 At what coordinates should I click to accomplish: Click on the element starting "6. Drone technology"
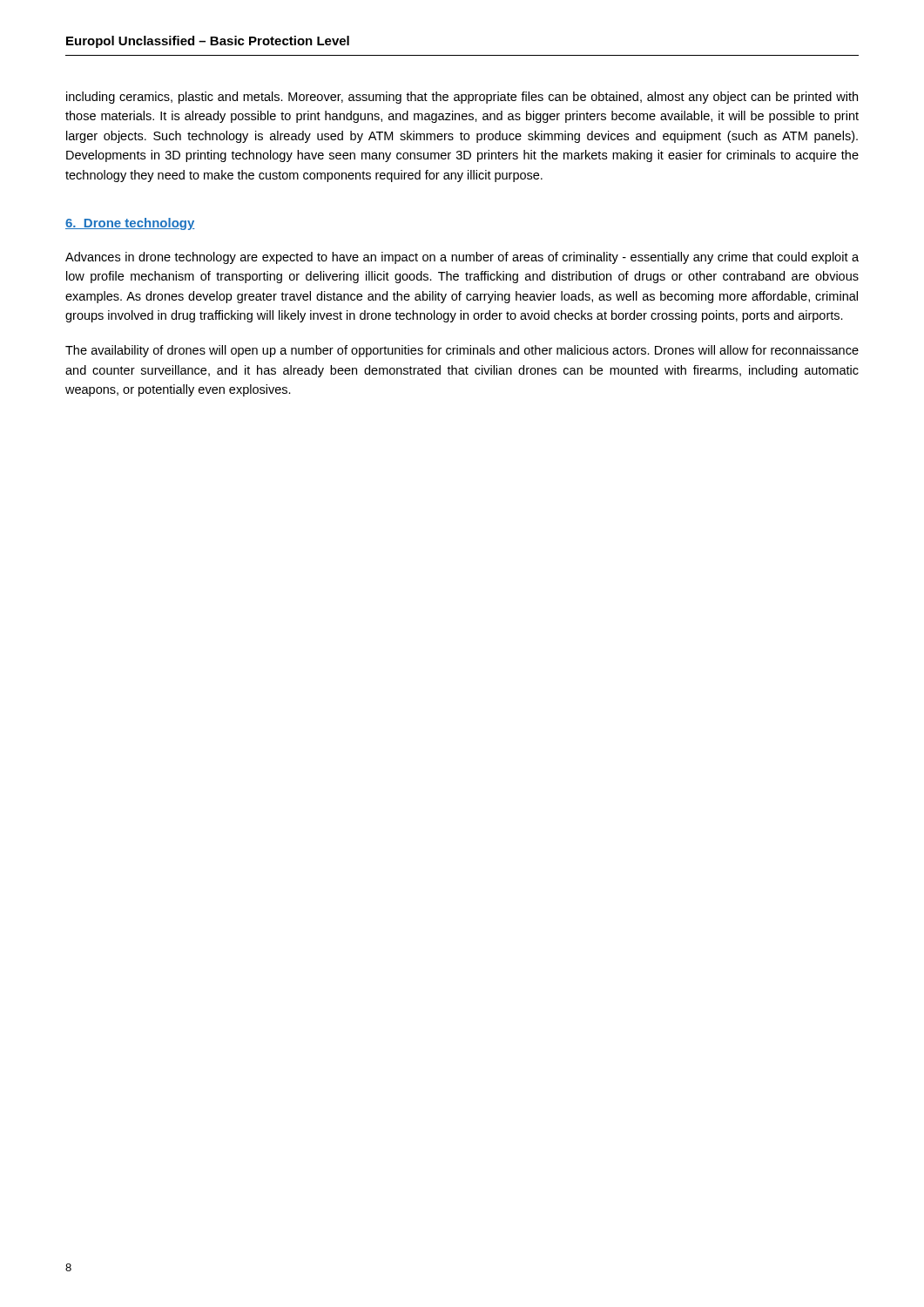coord(130,223)
